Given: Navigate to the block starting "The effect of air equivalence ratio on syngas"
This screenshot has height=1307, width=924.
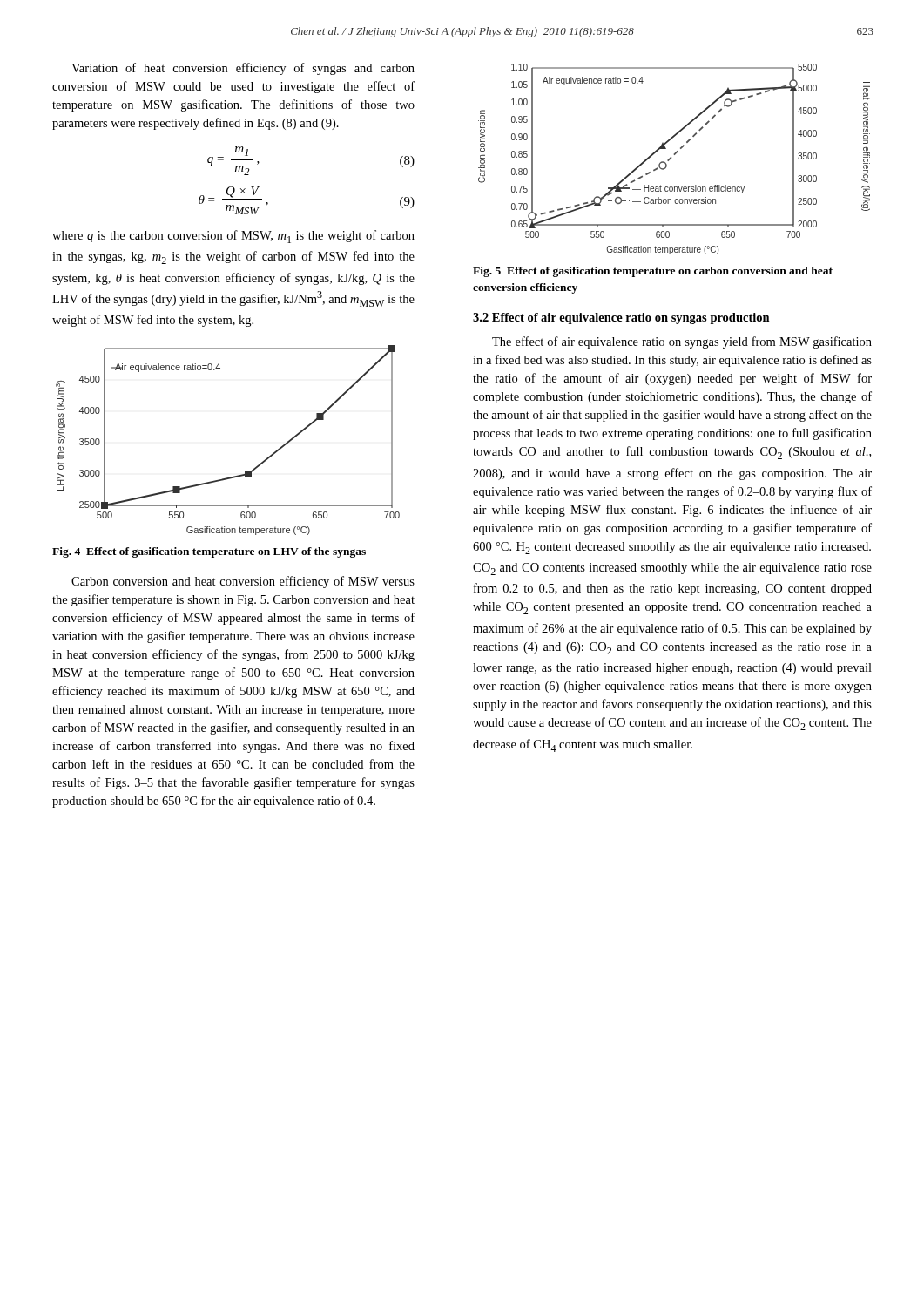Looking at the screenshot, I should tap(672, 545).
